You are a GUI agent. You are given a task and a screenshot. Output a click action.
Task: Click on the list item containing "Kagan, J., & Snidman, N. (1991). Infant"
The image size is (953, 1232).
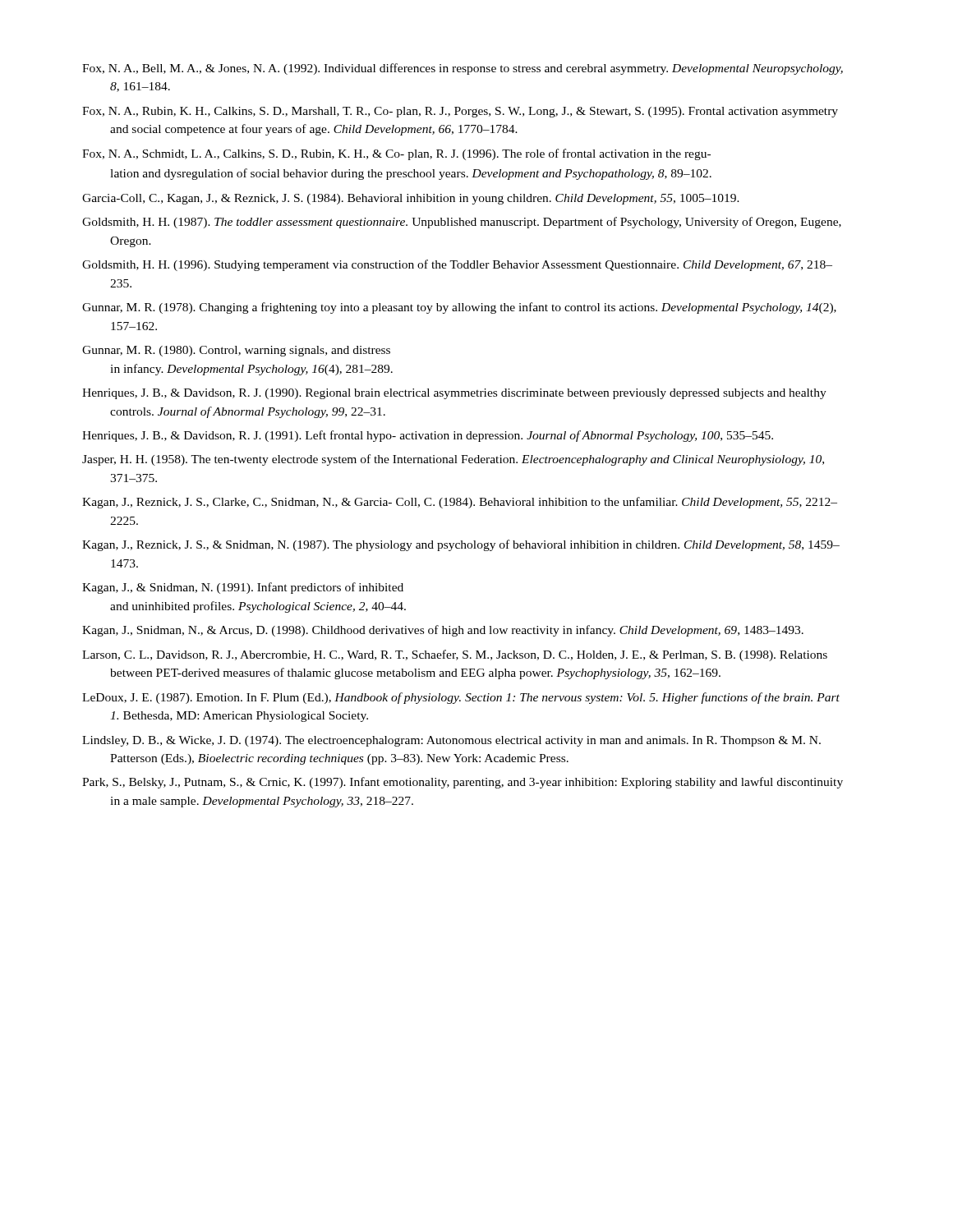tap(244, 596)
